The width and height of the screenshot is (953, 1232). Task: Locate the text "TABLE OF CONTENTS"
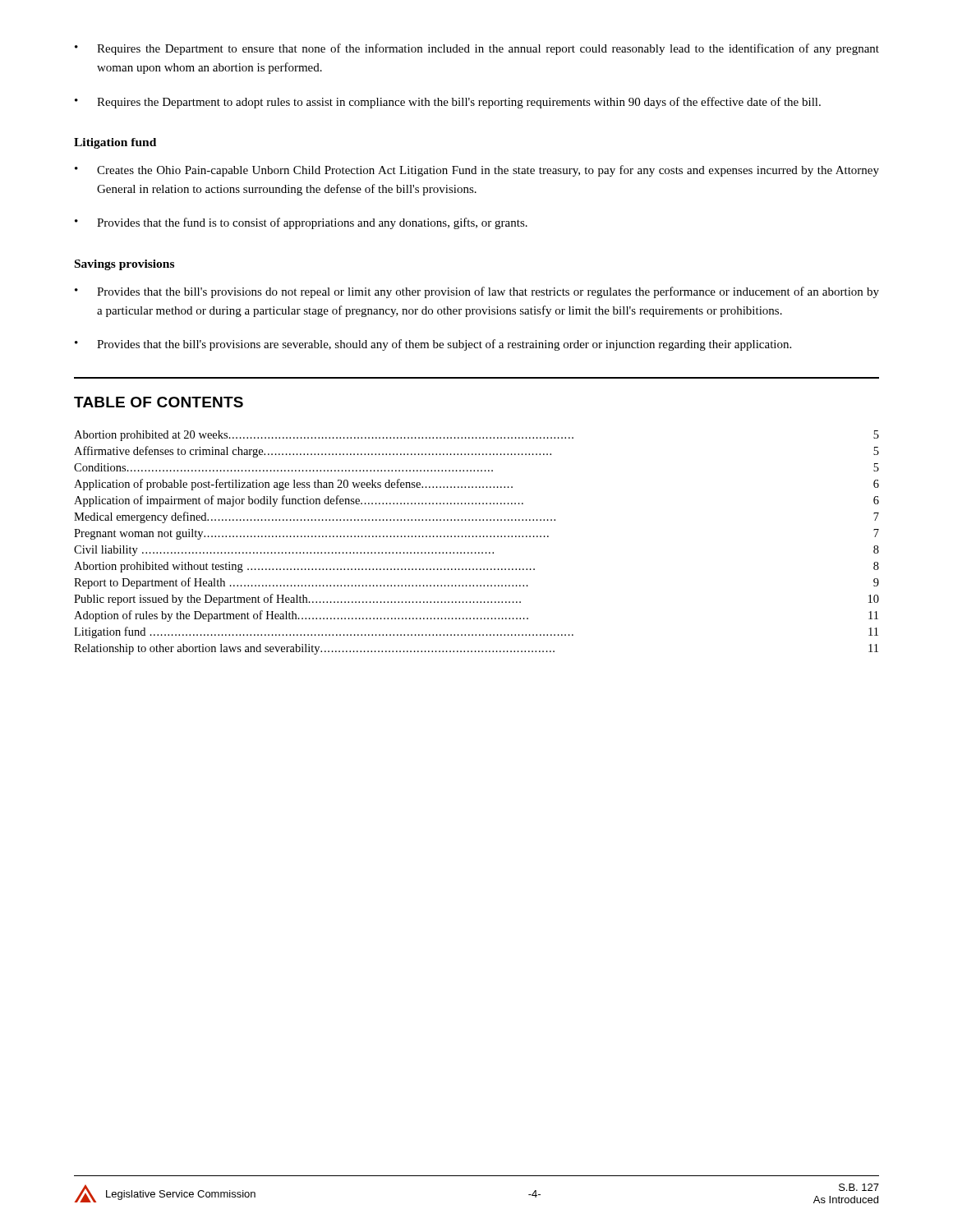[x=159, y=402]
